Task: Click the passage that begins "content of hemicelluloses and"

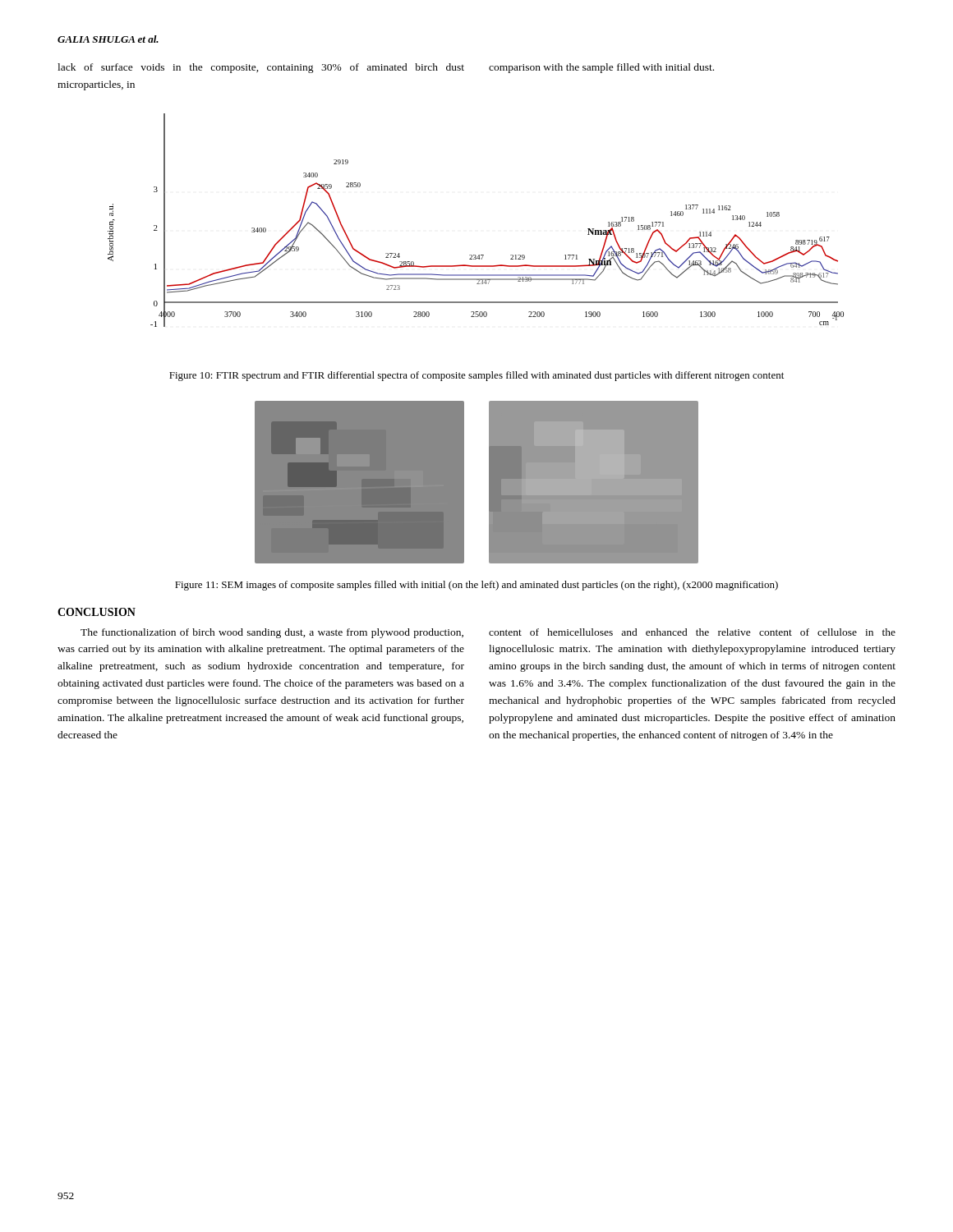Action: pyautogui.click(x=692, y=684)
